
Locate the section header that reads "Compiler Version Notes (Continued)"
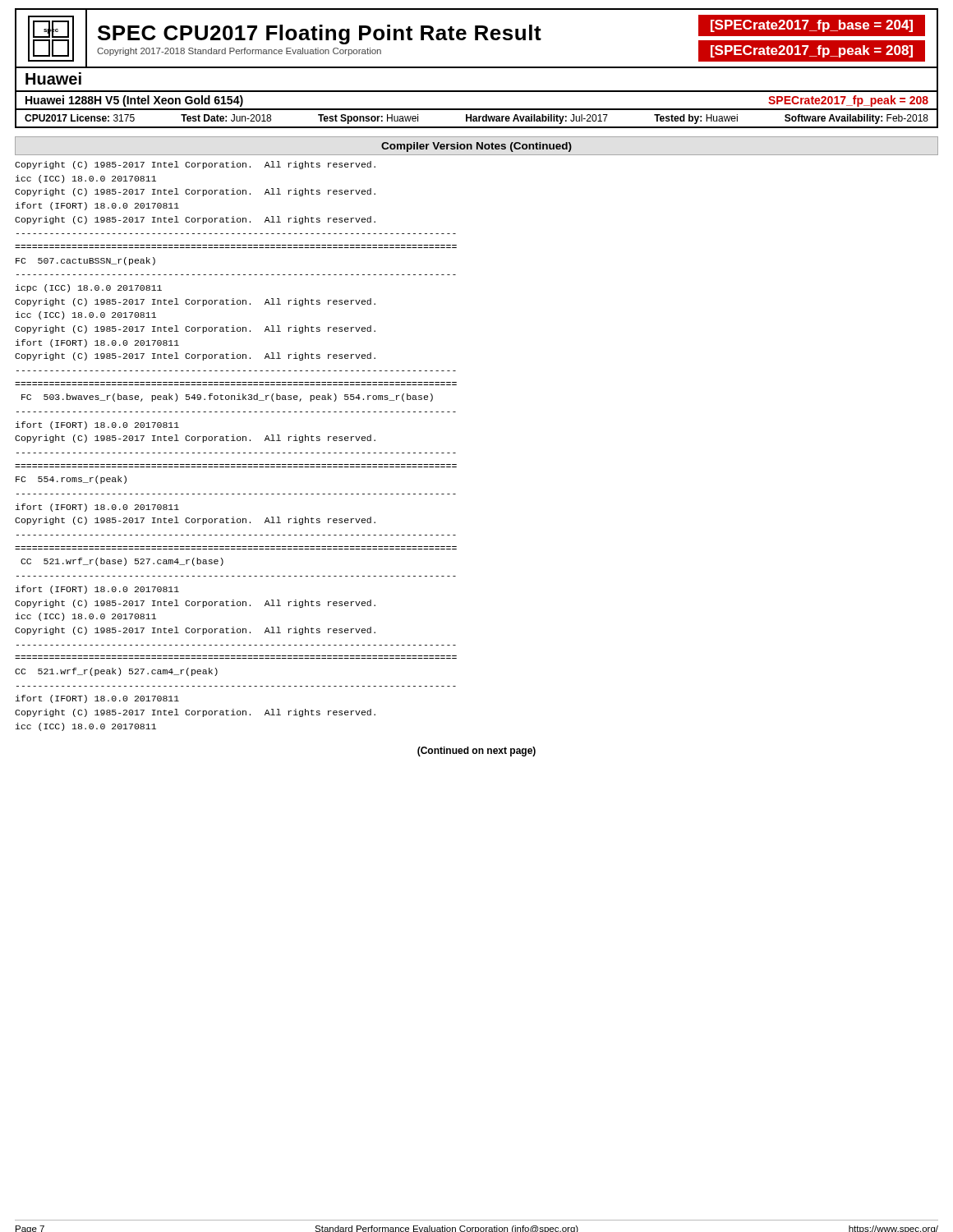click(x=476, y=146)
